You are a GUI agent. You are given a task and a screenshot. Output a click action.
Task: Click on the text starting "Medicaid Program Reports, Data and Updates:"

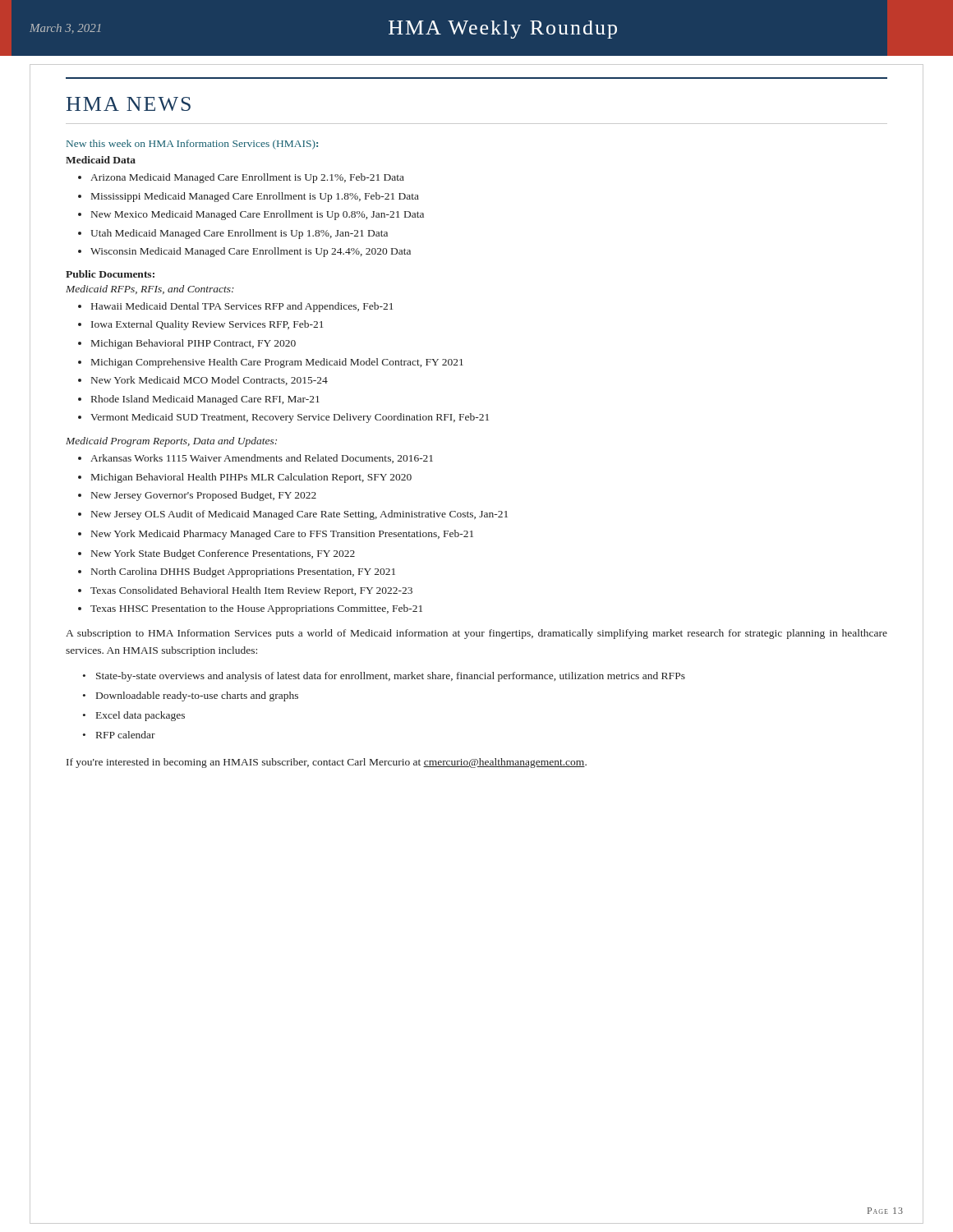pyautogui.click(x=172, y=441)
